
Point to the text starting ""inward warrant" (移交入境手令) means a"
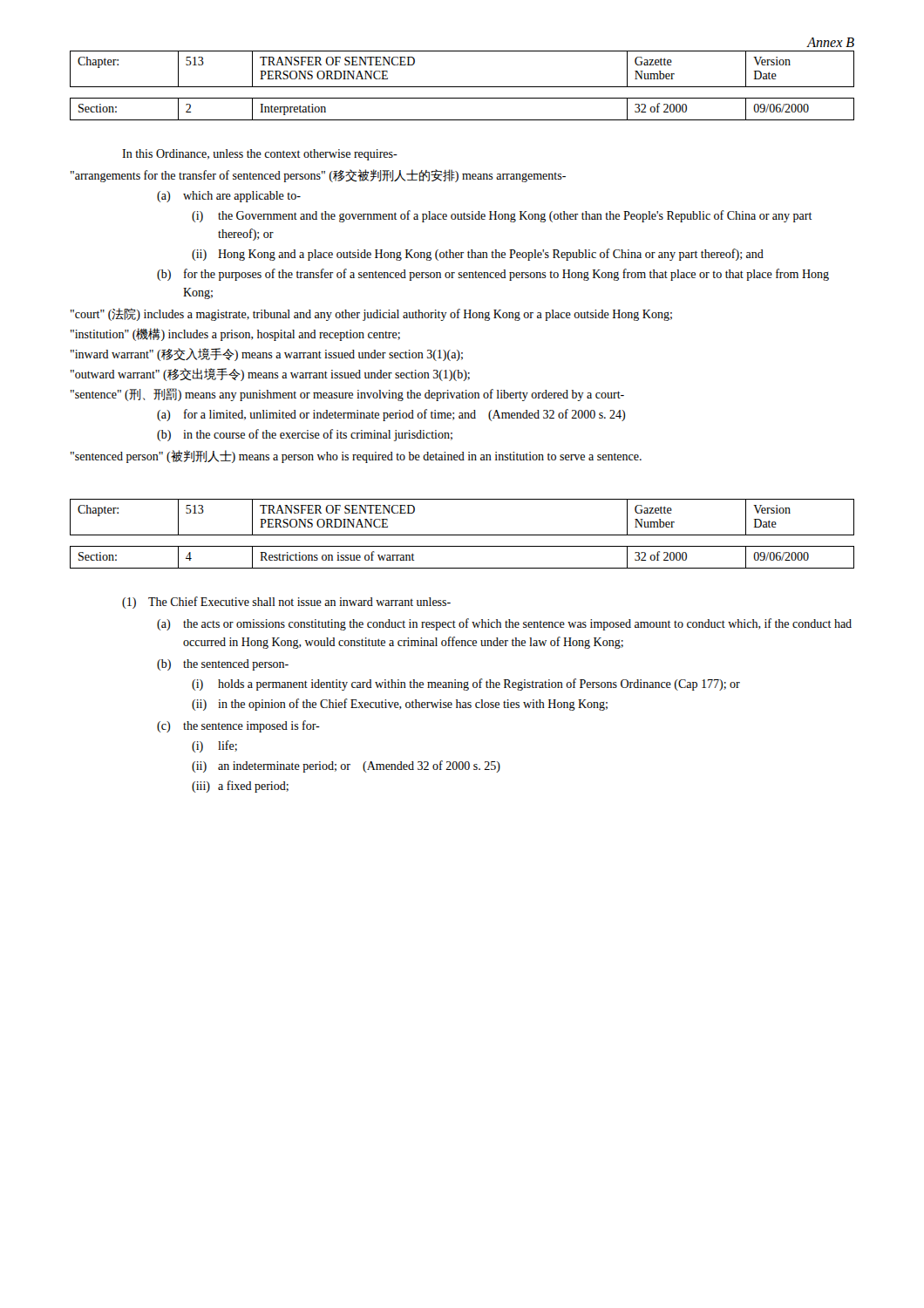[x=267, y=354]
